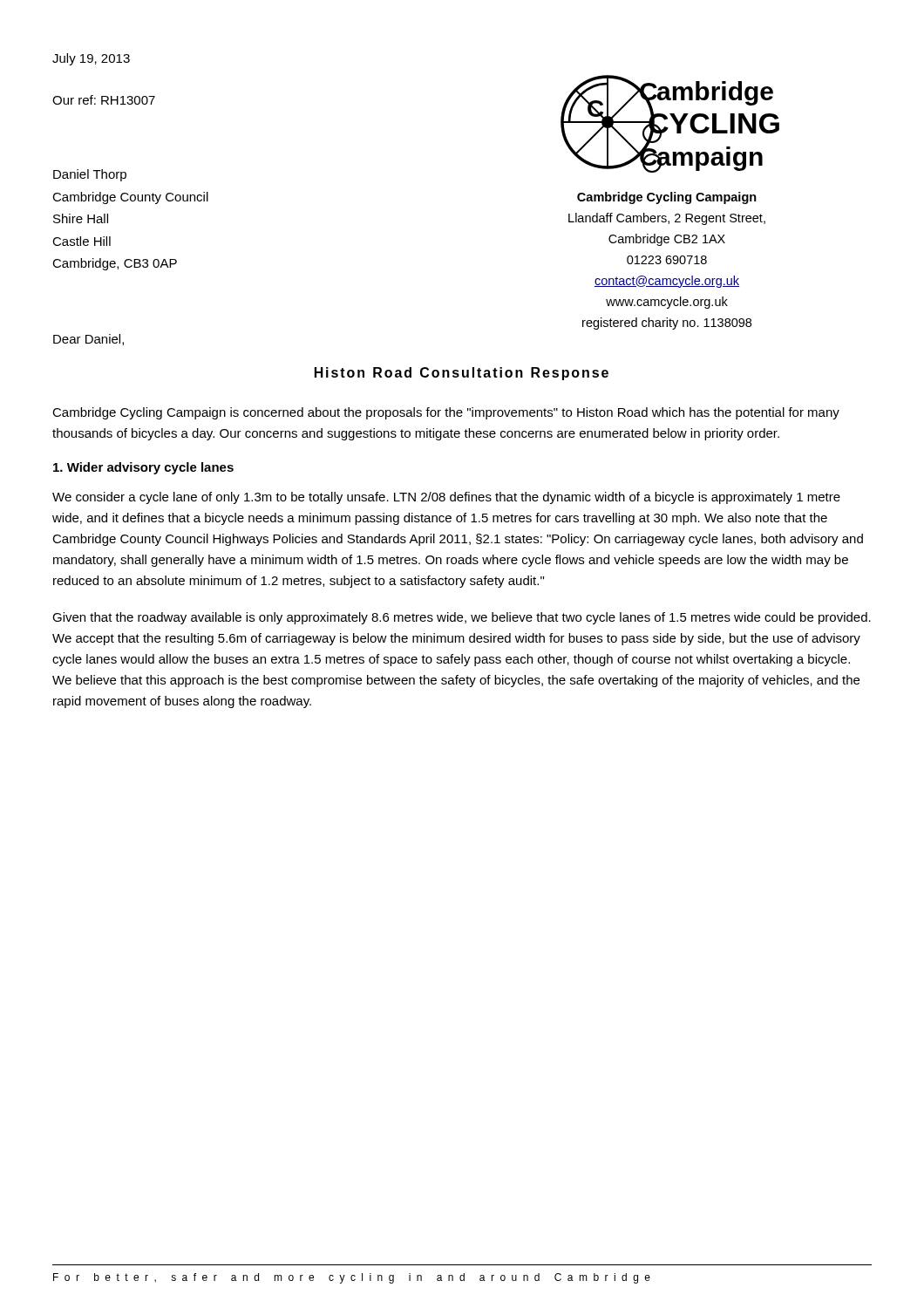Select the text with the text "Dear Daniel,"
924x1308 pixels.
click(89, 339)
